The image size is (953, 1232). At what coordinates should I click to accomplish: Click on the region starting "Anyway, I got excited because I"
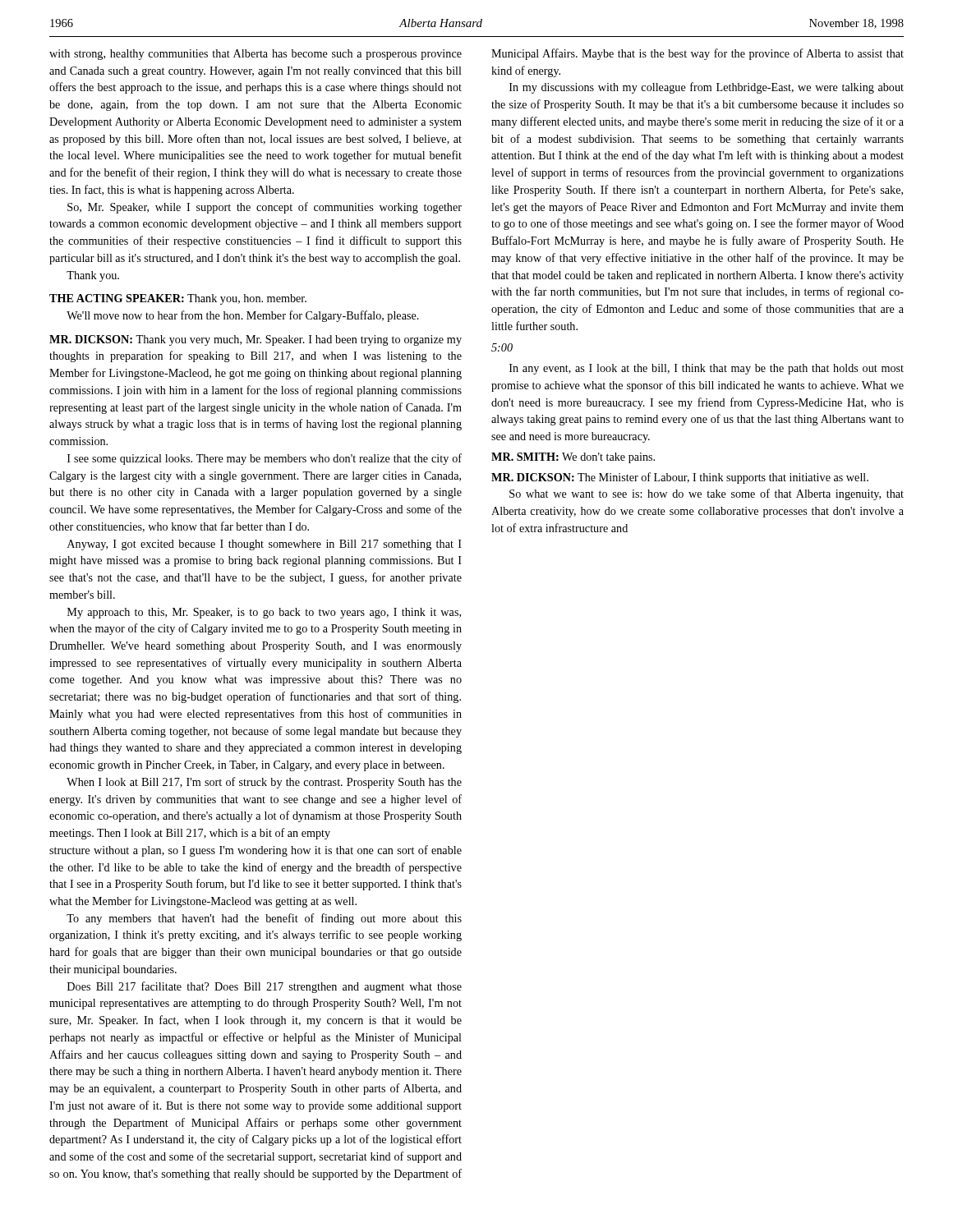coord(255,569)
